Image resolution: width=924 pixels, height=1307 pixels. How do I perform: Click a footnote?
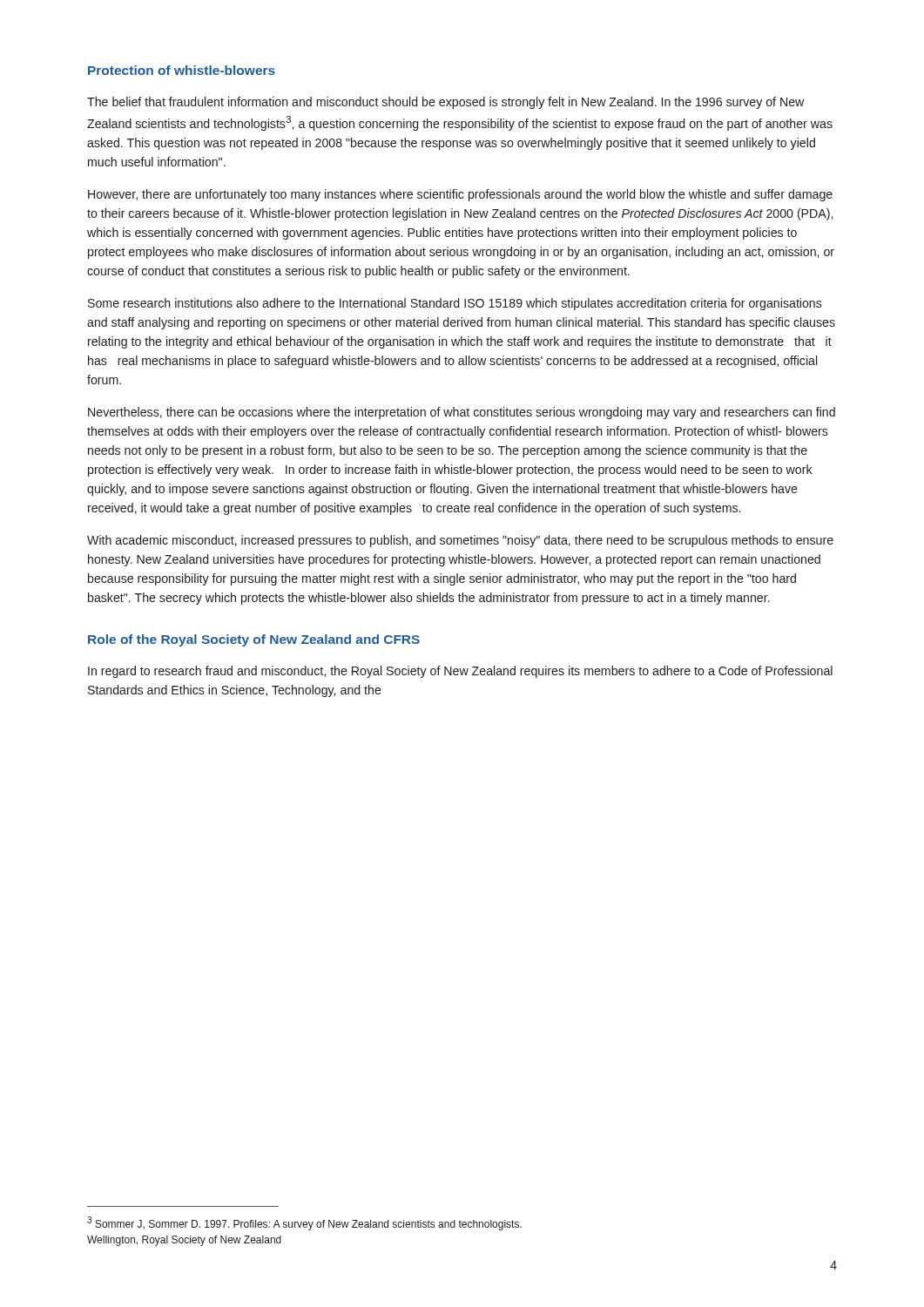pyautogui.click(x=305, y=1231)
